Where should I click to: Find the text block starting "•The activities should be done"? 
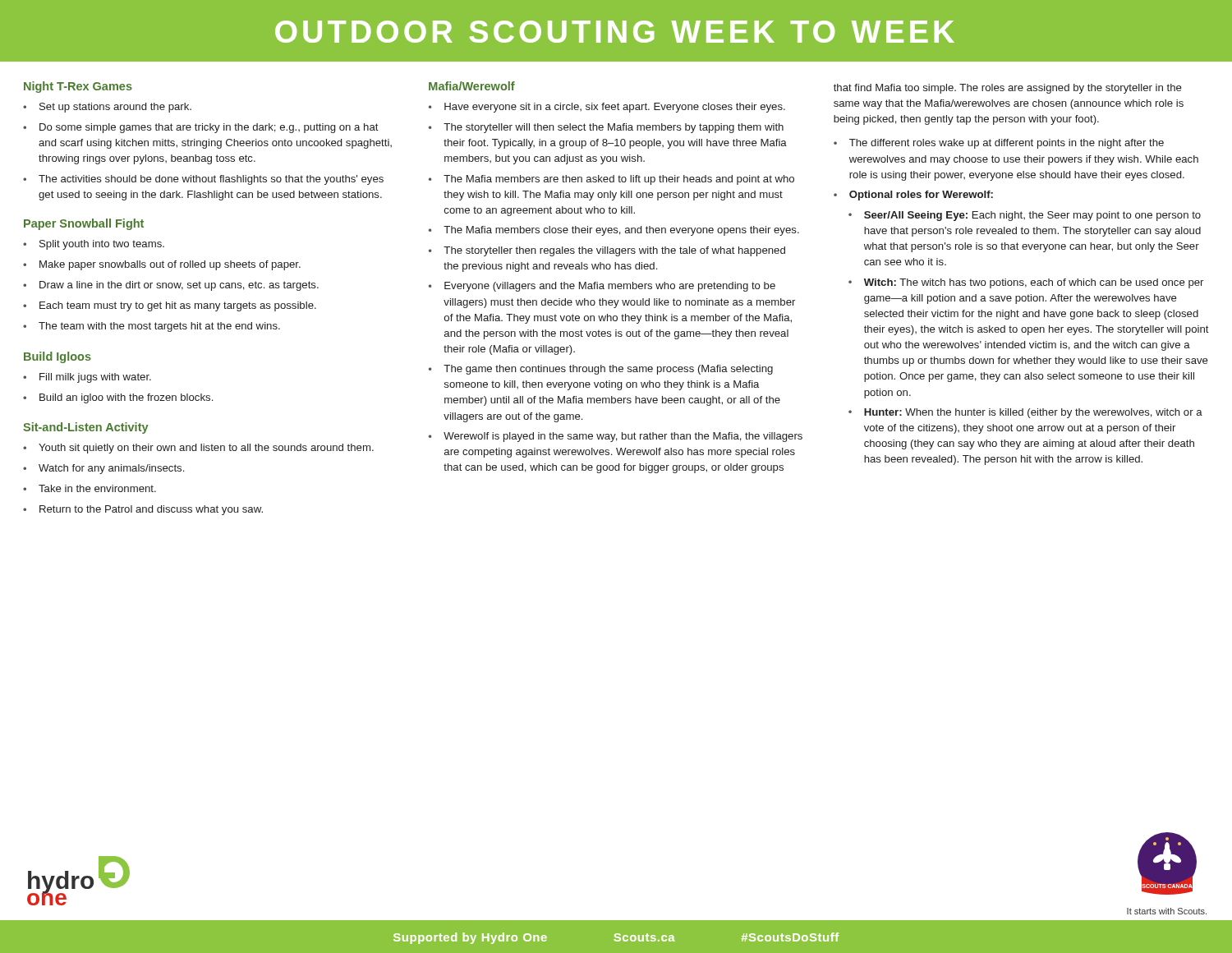[x=211, y=186]
